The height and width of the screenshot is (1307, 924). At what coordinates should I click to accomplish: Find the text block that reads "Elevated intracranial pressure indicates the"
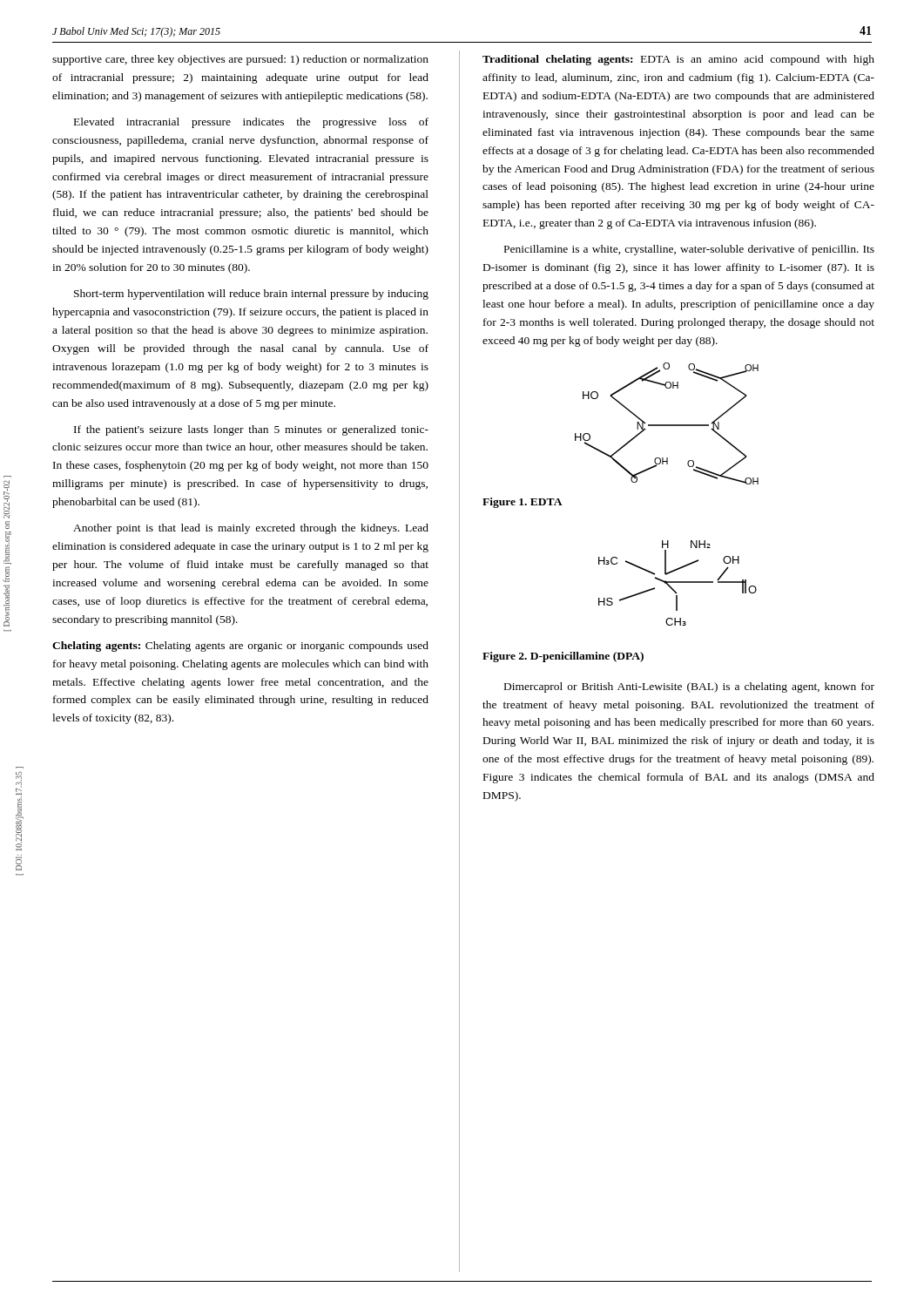point(240,195)
